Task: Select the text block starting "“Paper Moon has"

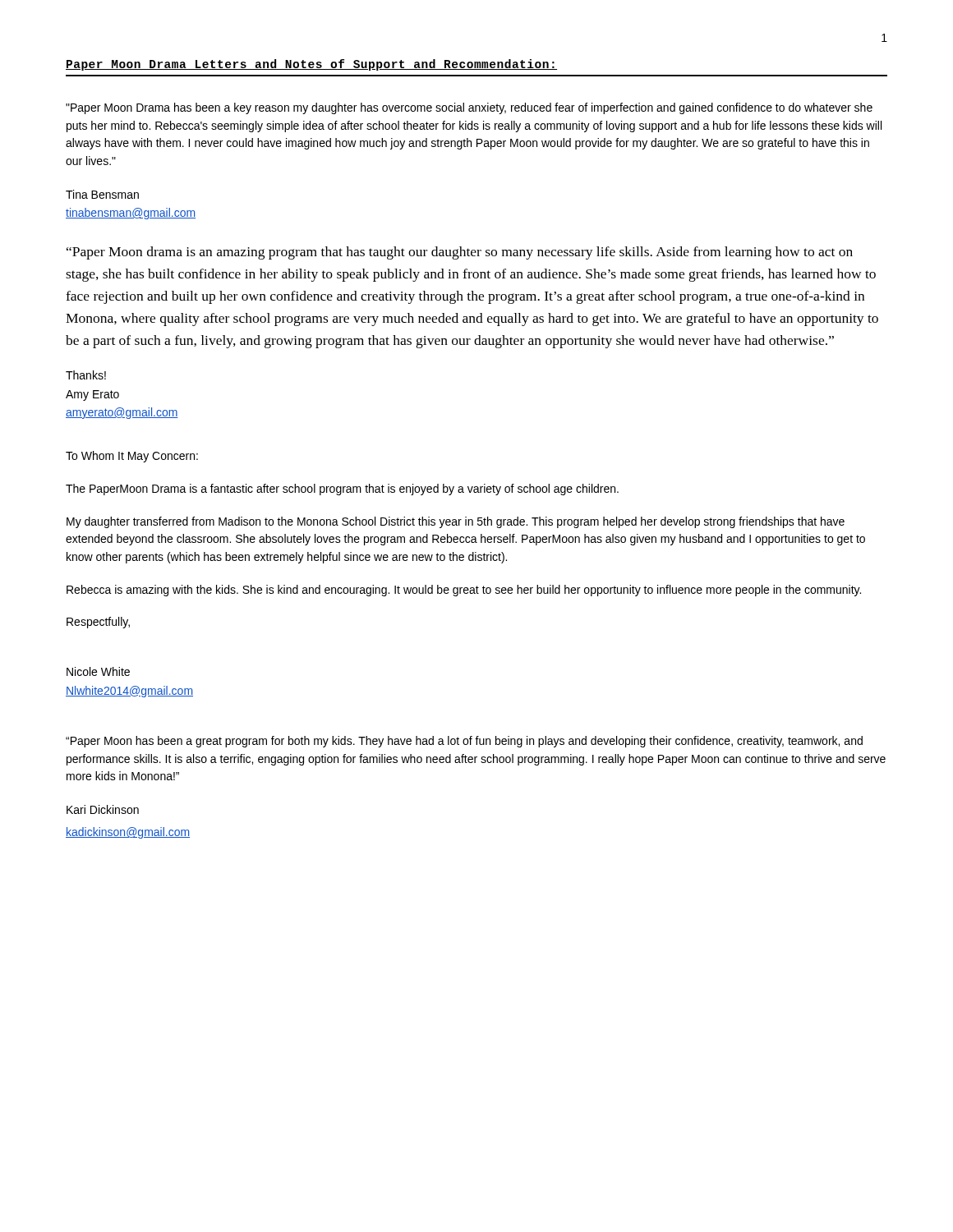Action: click(x=476, y=759)
